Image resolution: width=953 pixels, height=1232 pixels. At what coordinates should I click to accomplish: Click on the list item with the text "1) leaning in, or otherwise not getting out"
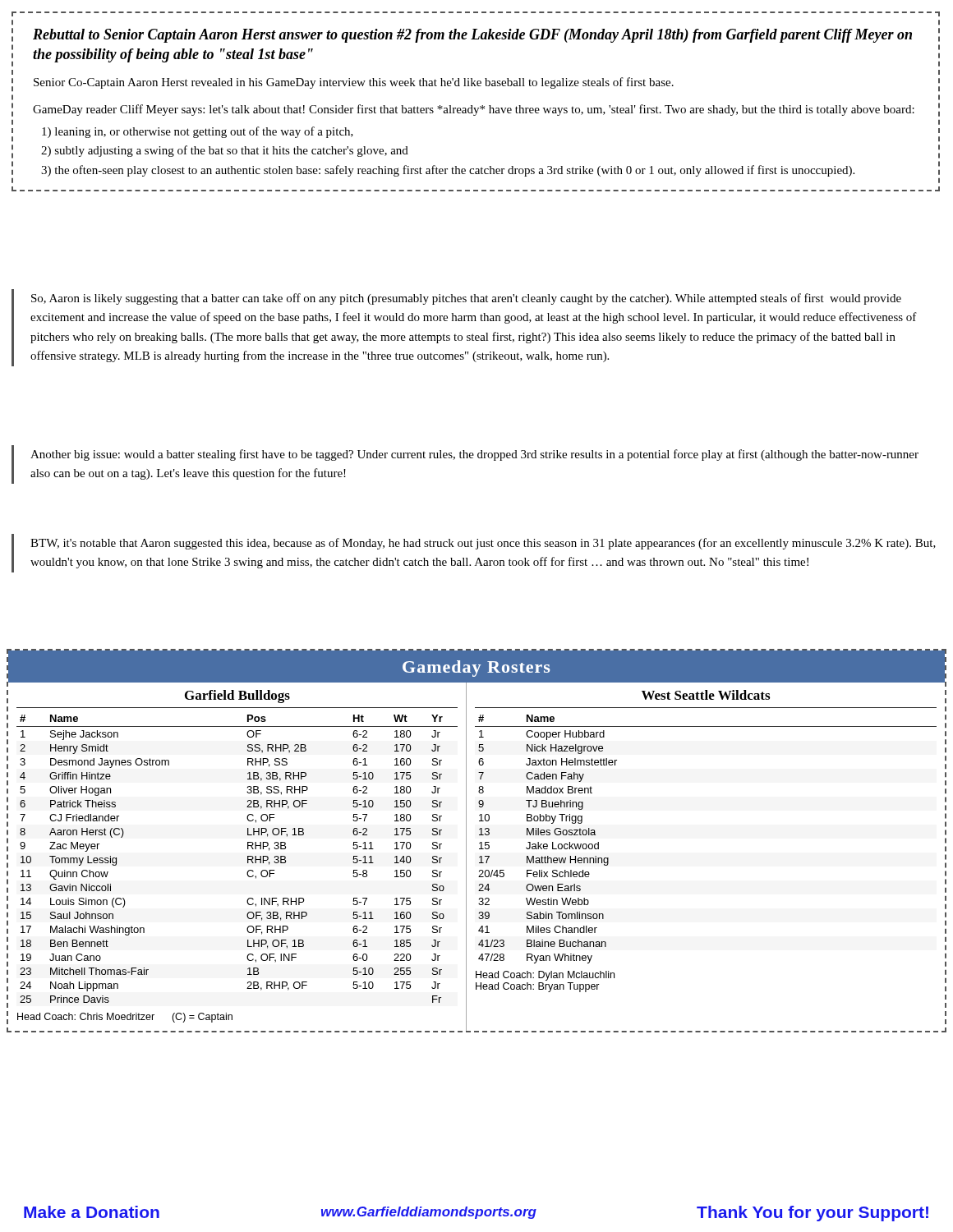197,132
